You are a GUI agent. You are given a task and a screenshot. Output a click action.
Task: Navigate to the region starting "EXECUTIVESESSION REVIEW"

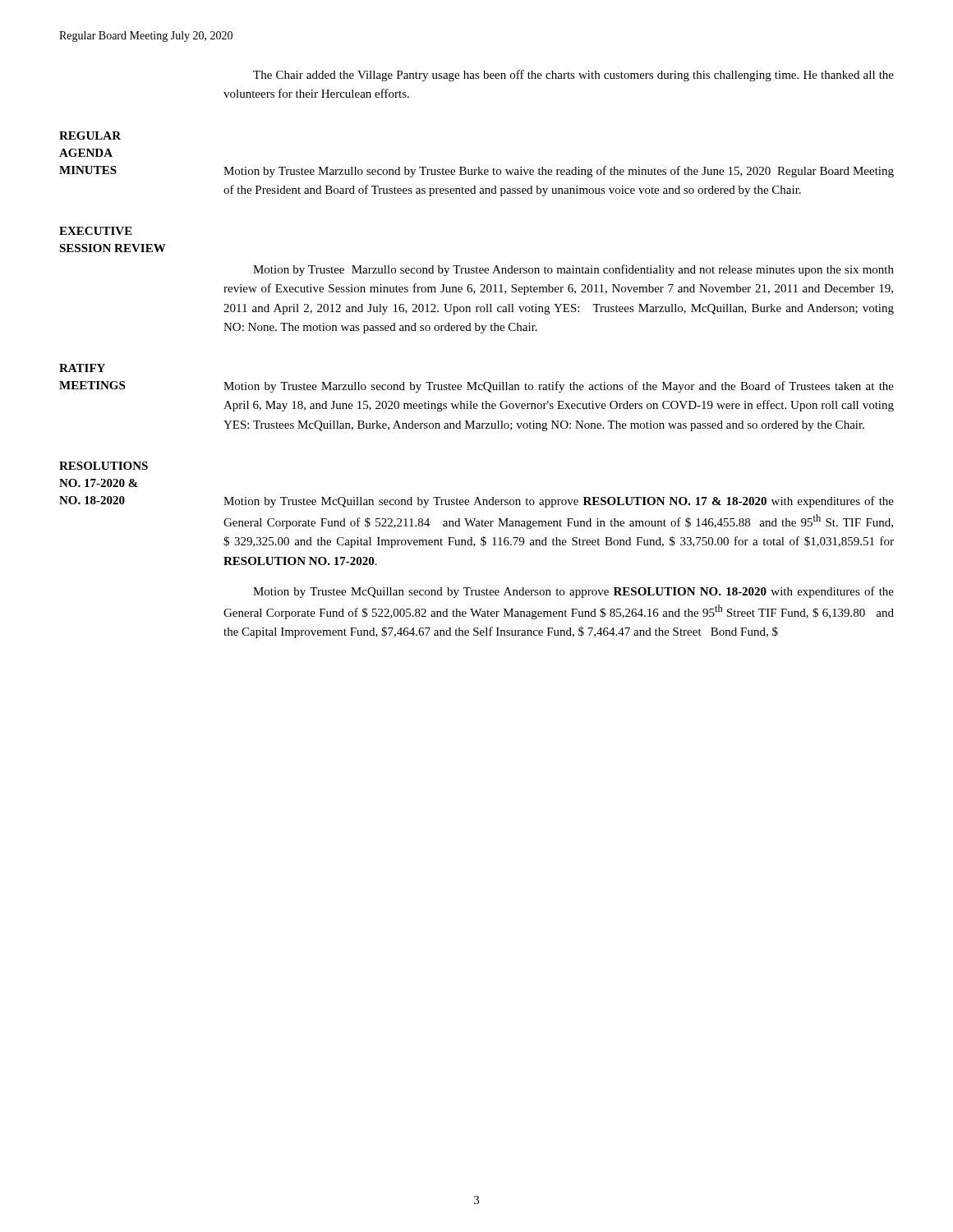tap(112, 239)
